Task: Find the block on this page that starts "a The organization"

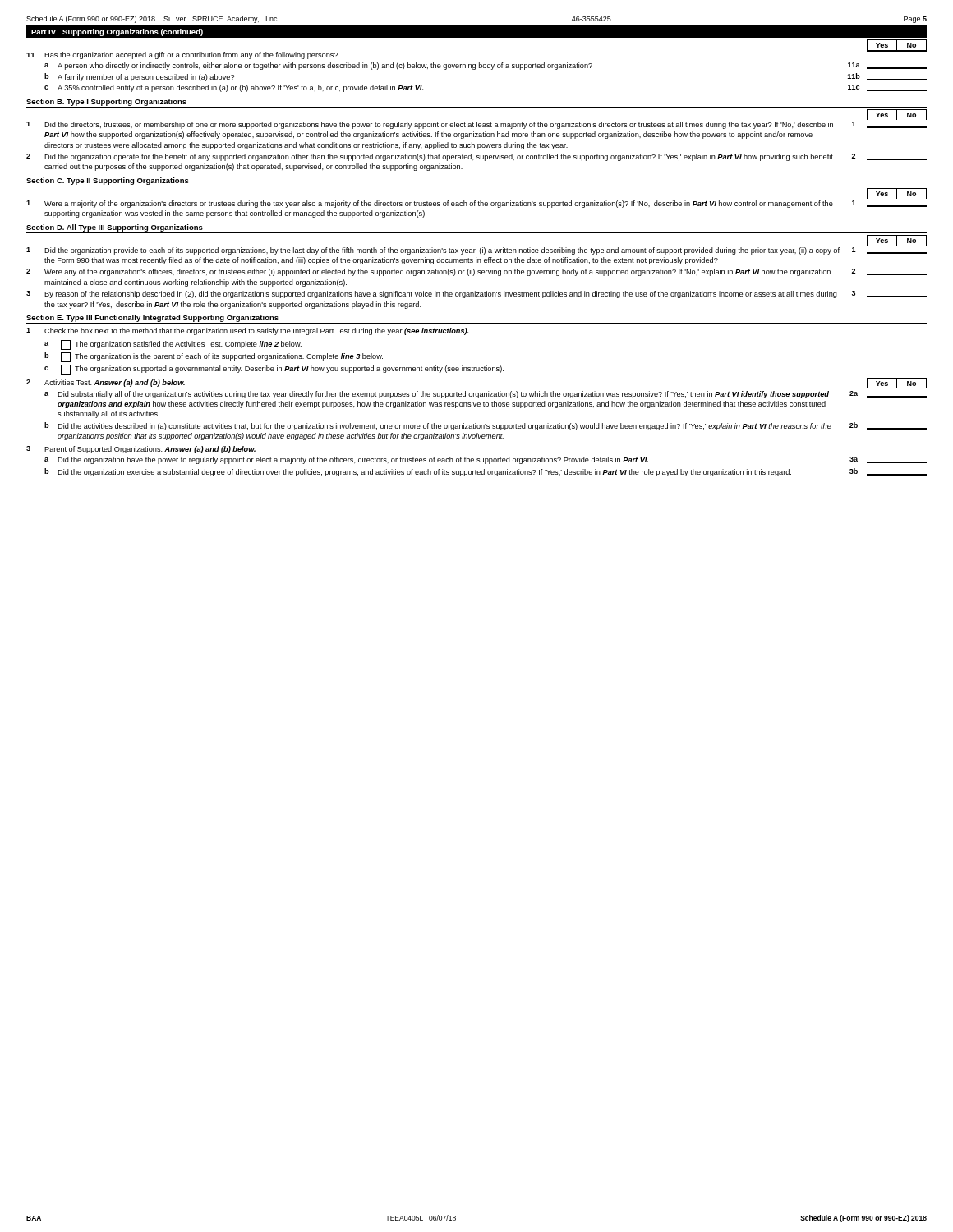Action: pos(173,345)
